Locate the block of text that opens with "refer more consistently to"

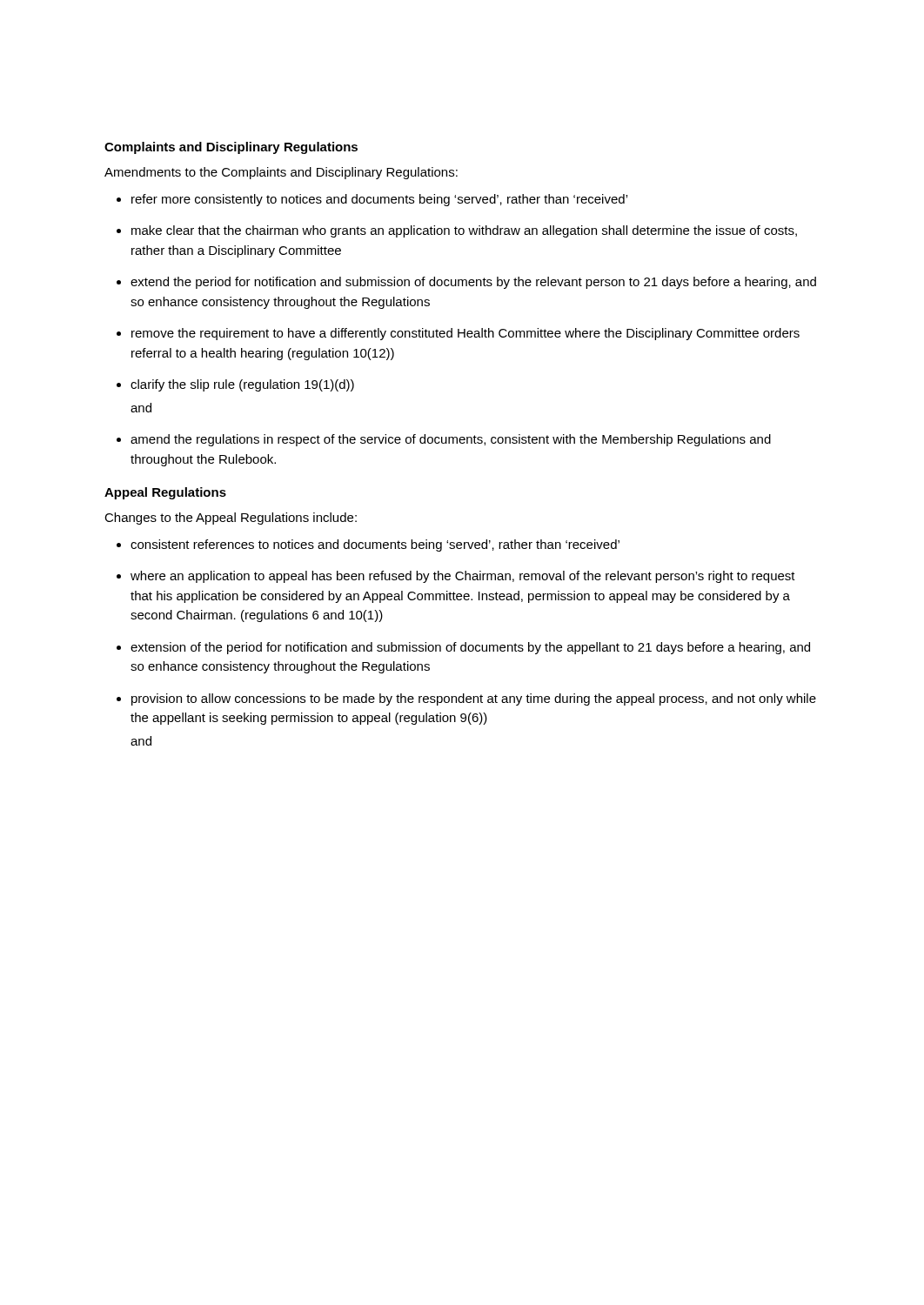pyautogui.click(x=379, y=198)
